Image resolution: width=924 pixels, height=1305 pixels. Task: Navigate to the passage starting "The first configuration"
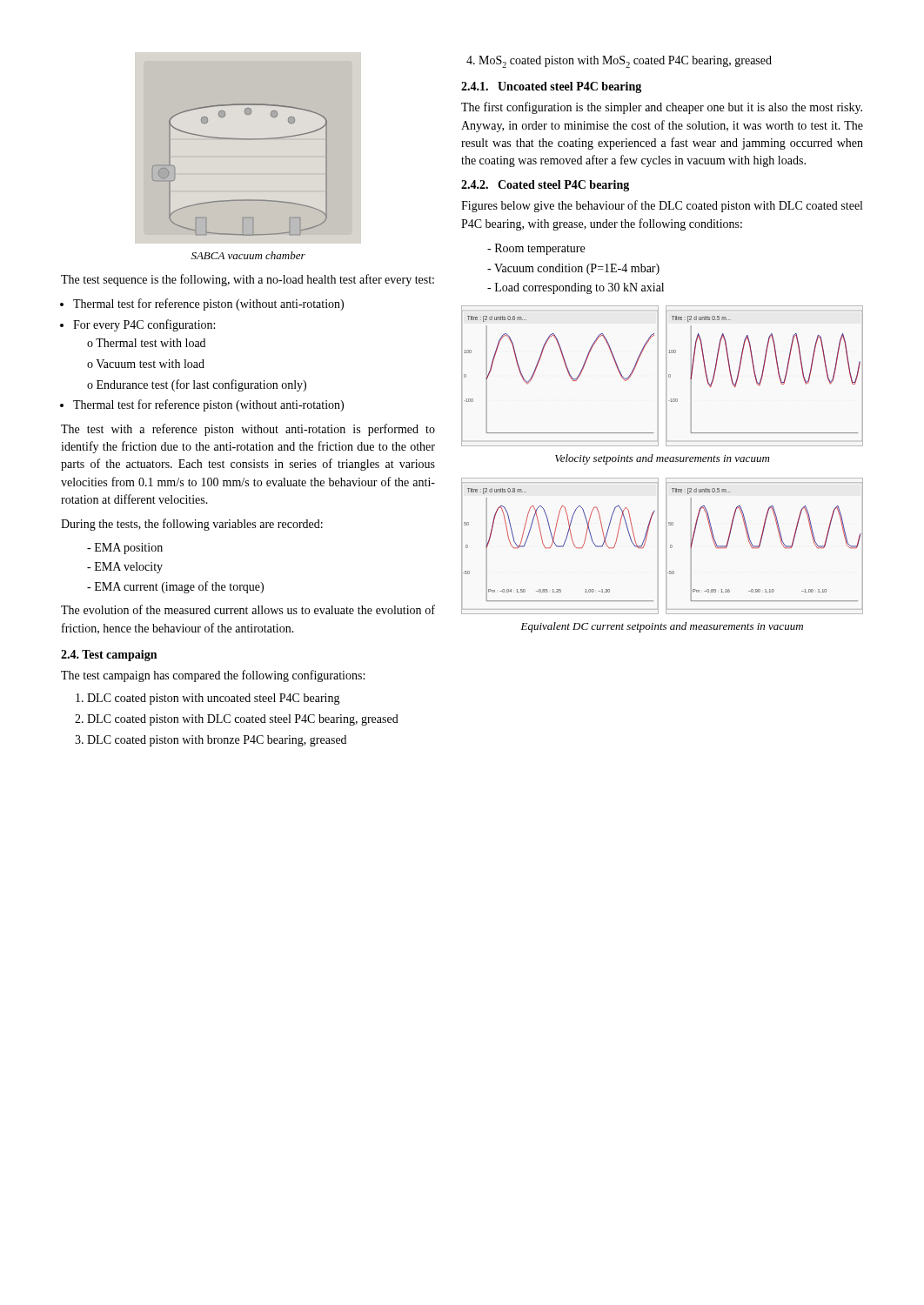[662, 134]
